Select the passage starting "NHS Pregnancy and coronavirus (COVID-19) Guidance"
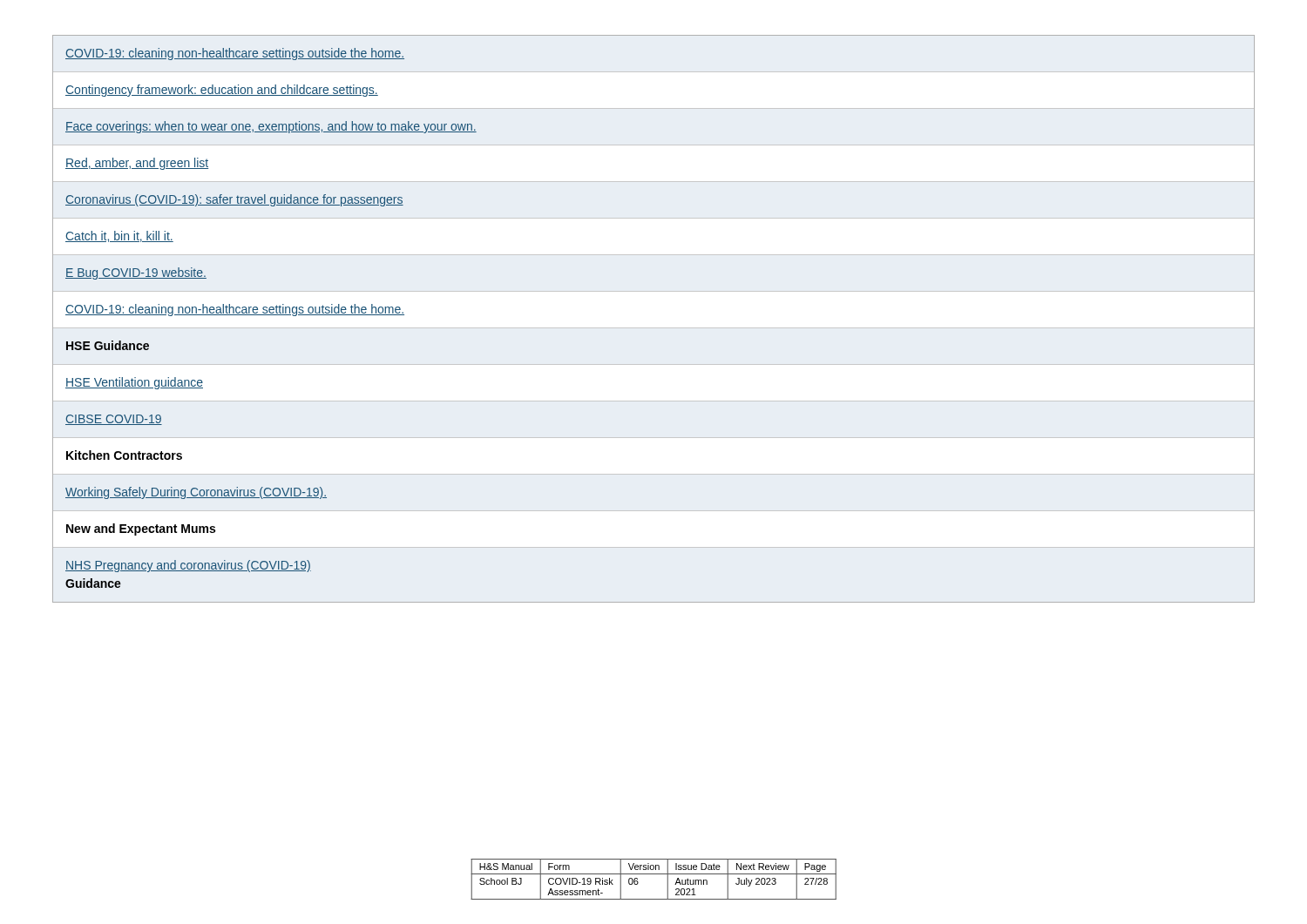The image size is (1307, 924). pyautogui.click(x=188, y=574)
